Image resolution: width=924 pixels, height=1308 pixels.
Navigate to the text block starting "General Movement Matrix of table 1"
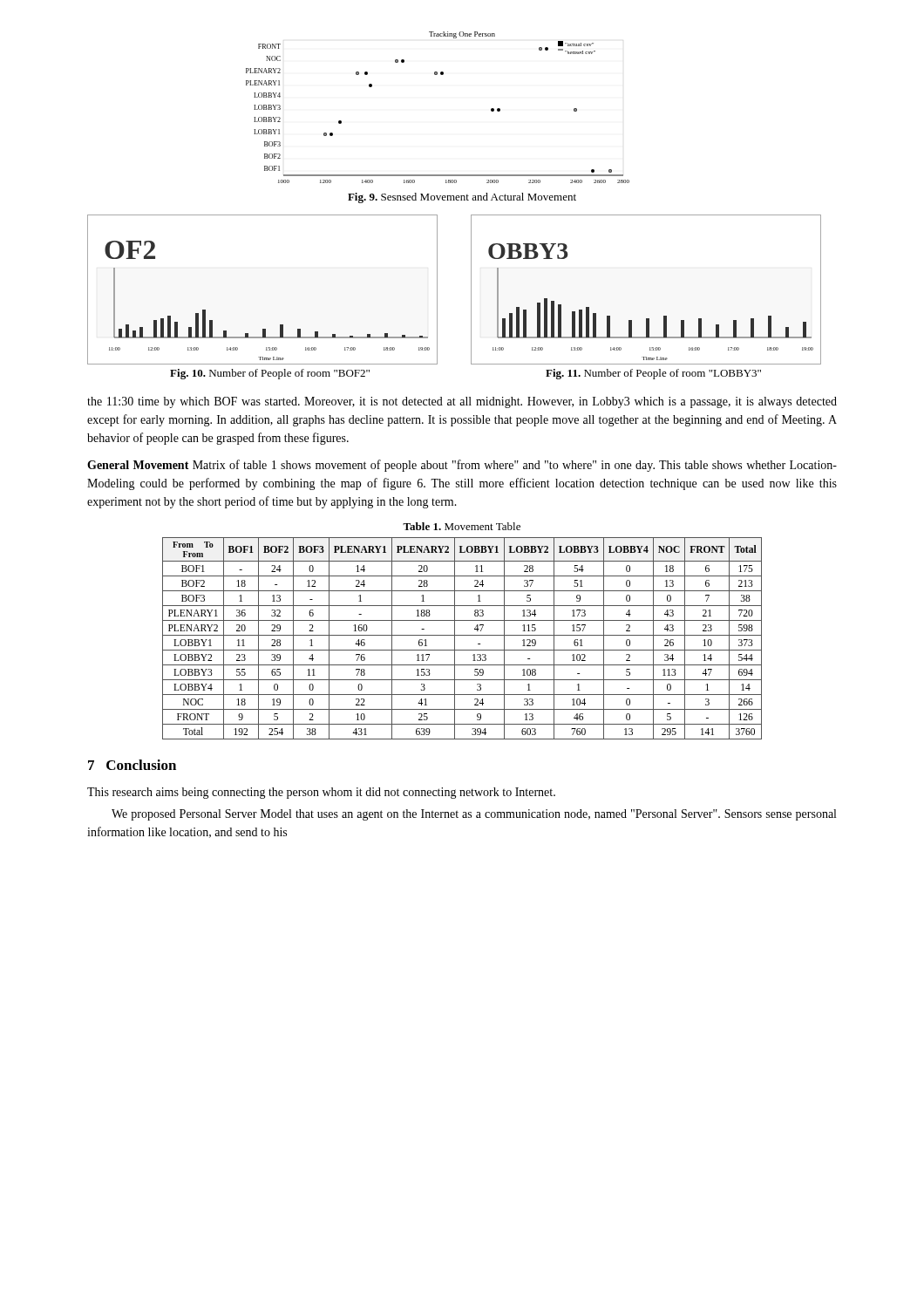[x=462, y=484]
